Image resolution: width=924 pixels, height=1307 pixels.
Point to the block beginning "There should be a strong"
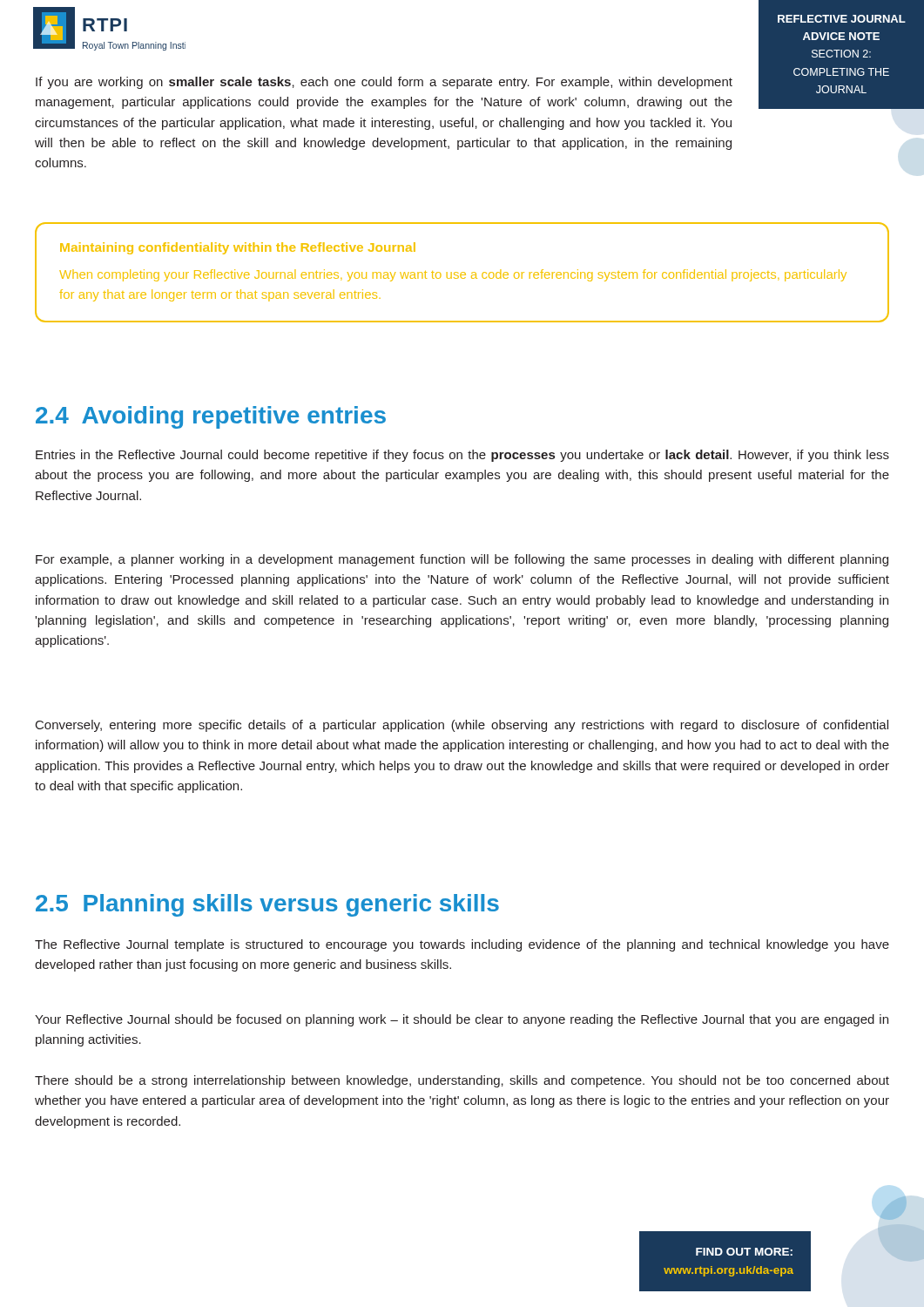(462, 1100)
